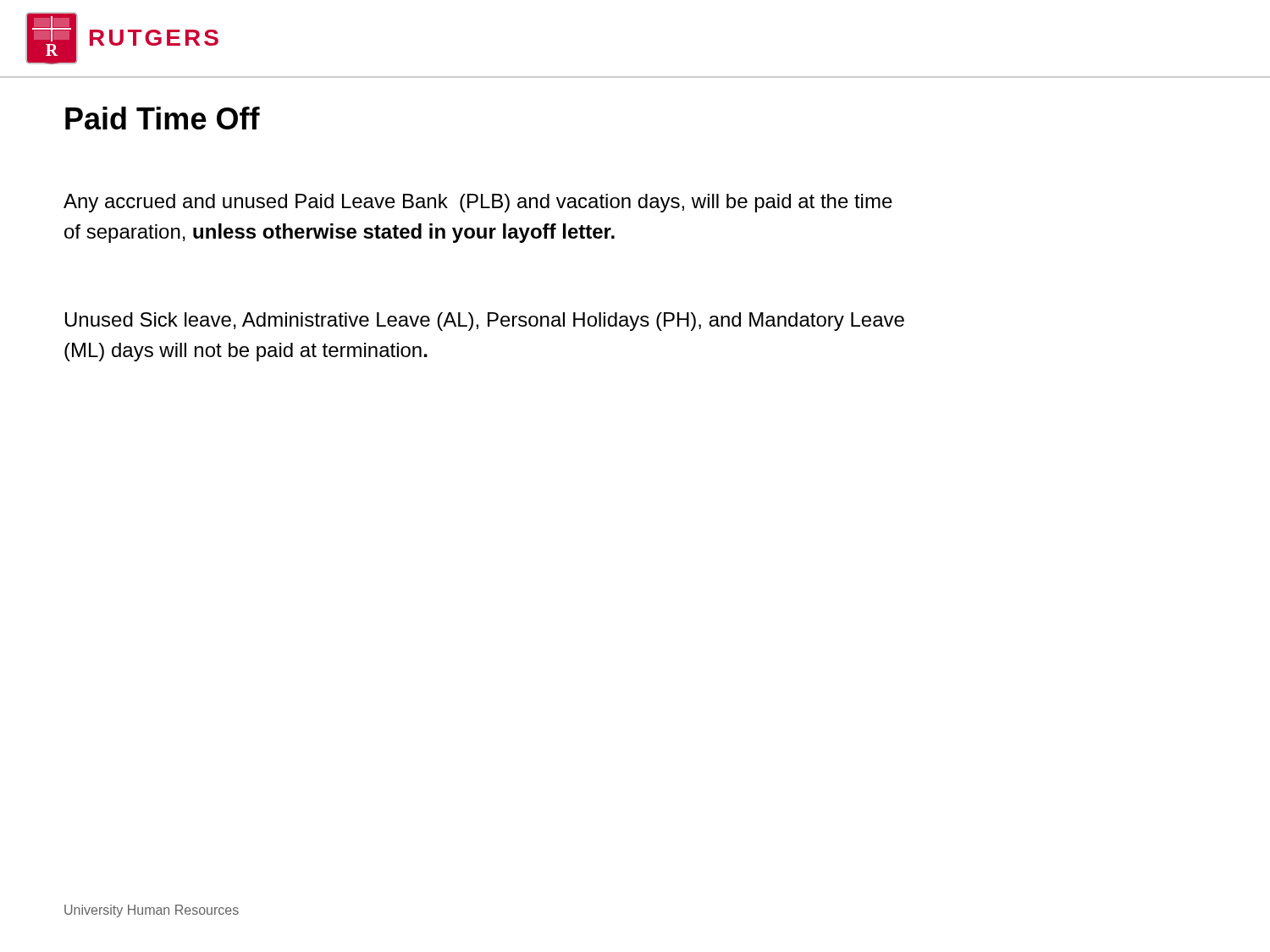1270x952 pixels.
Task: Point to "Paid Time Off"
Action: 161,119
